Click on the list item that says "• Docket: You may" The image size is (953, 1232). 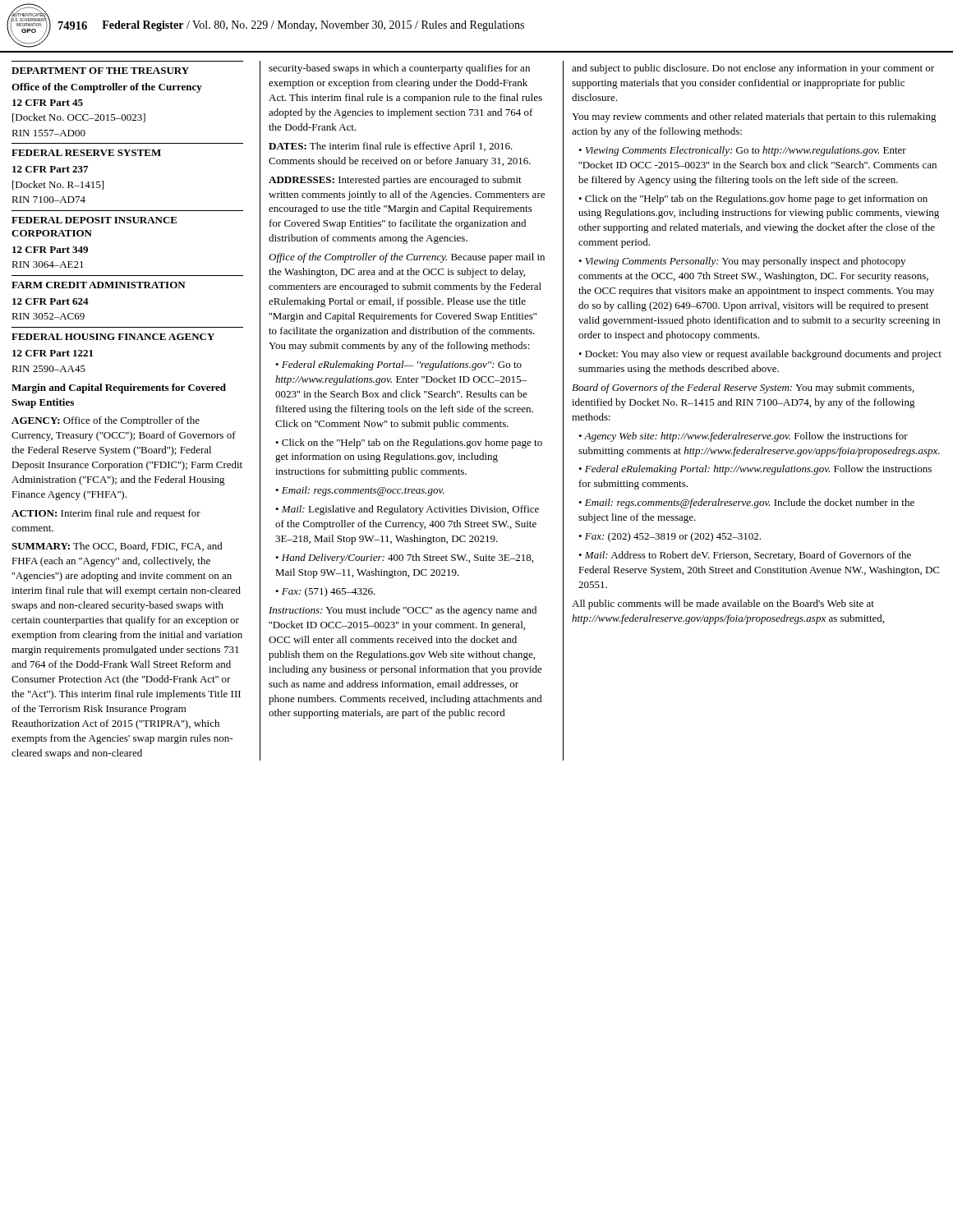[x=760, y=361]
